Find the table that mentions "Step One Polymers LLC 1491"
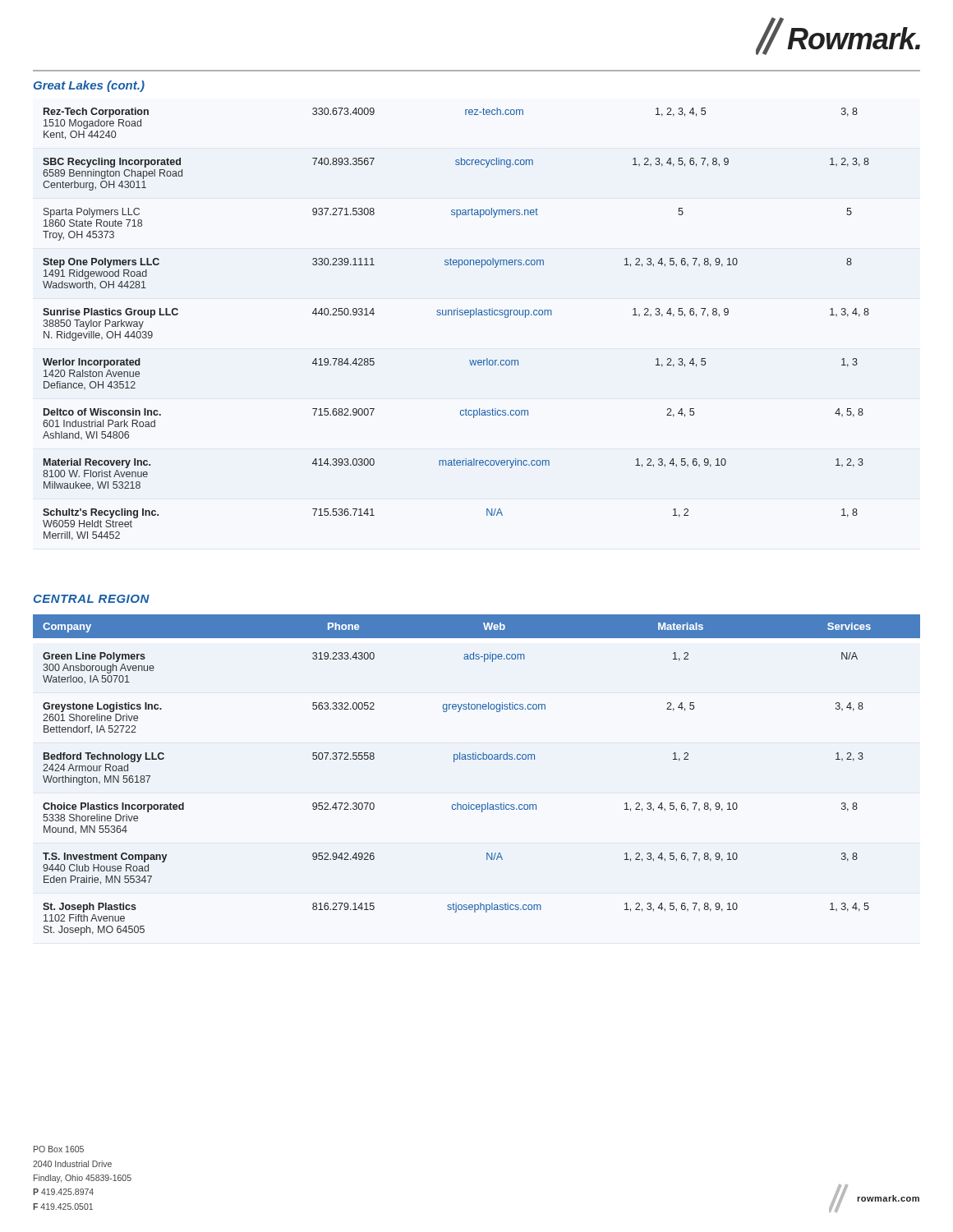This screenshot has height=1232, width=953. tap(476, 324)
